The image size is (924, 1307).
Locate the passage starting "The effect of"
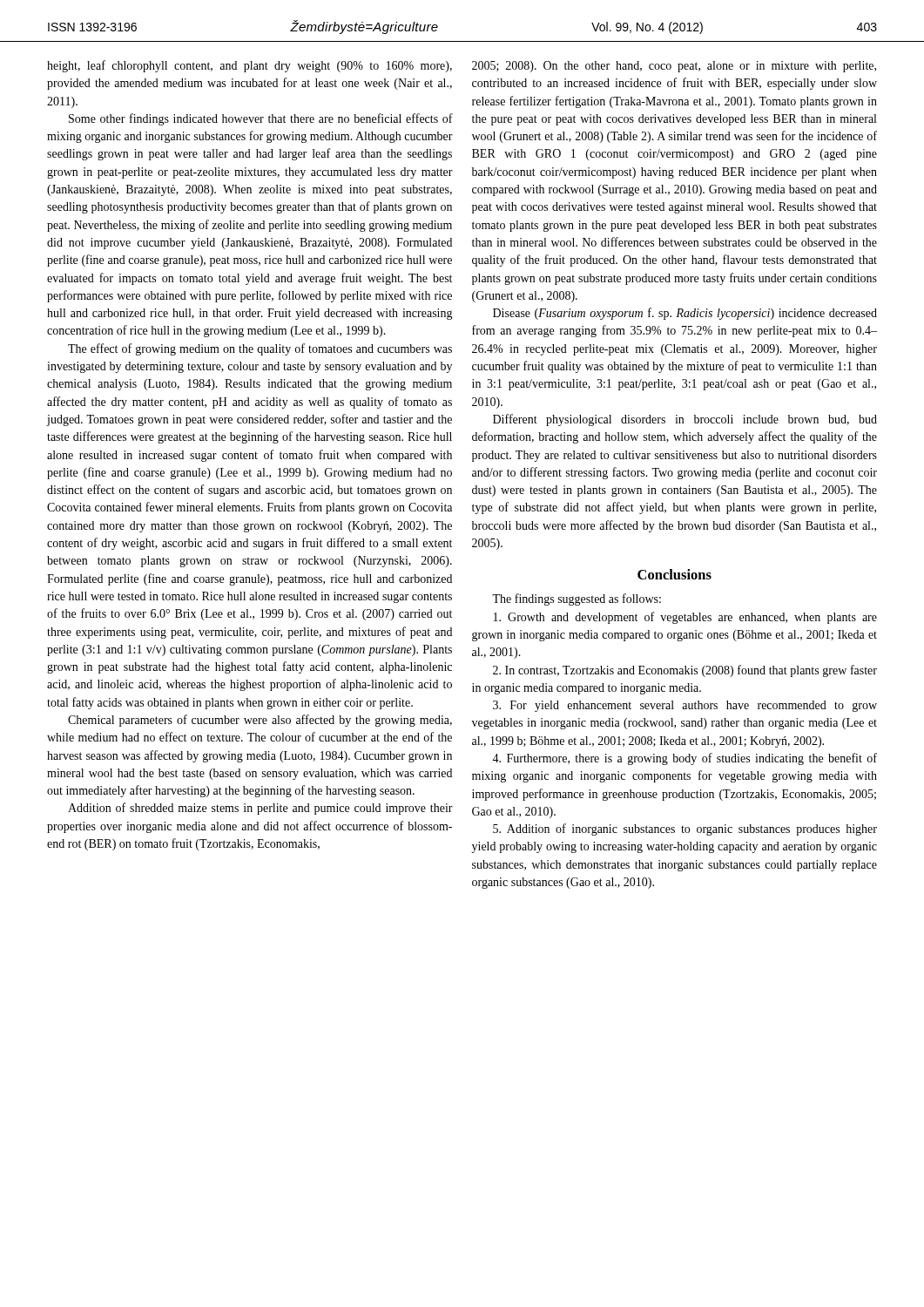250,526
